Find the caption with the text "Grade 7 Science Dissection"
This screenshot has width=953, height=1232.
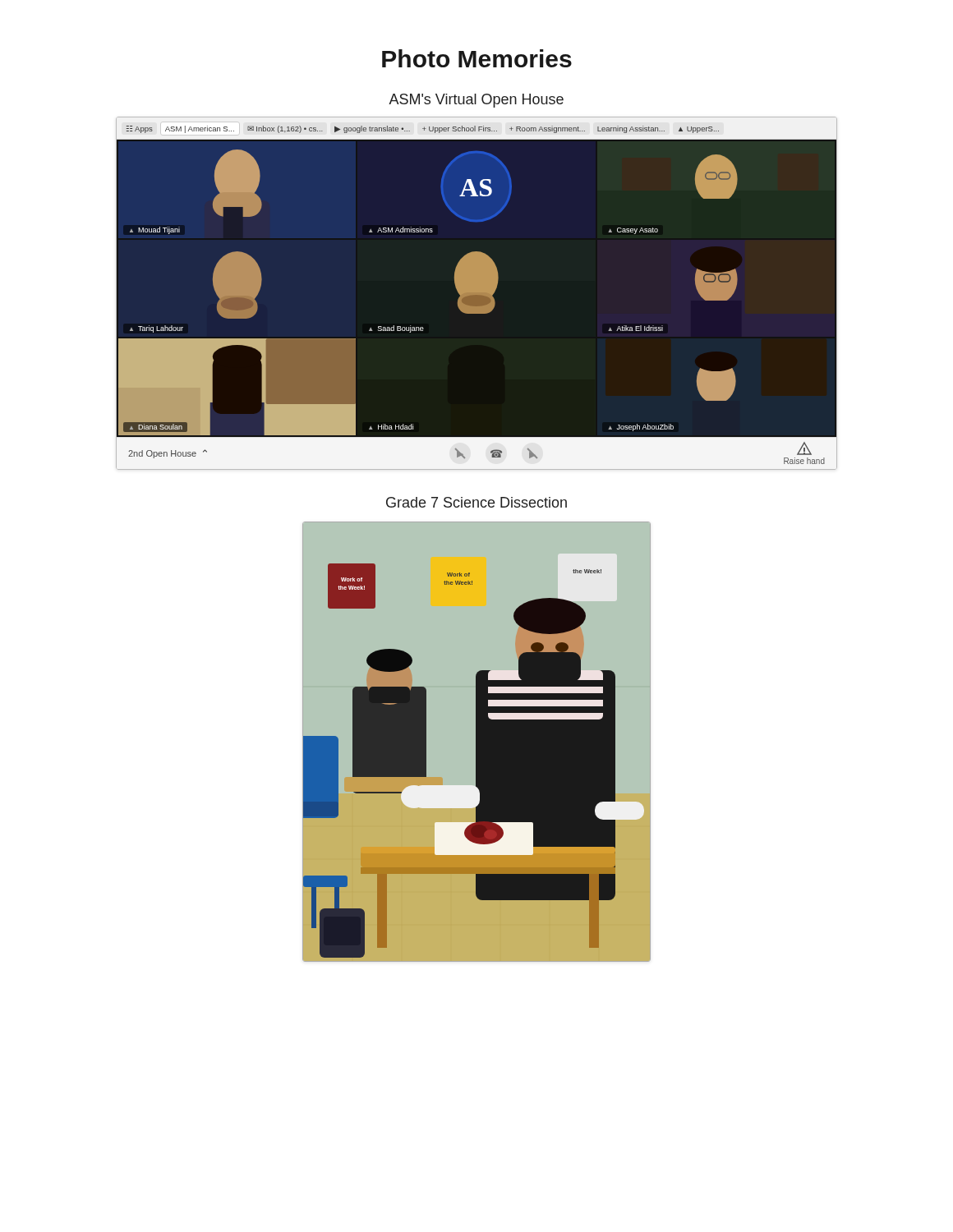click(x=476, y=503)
